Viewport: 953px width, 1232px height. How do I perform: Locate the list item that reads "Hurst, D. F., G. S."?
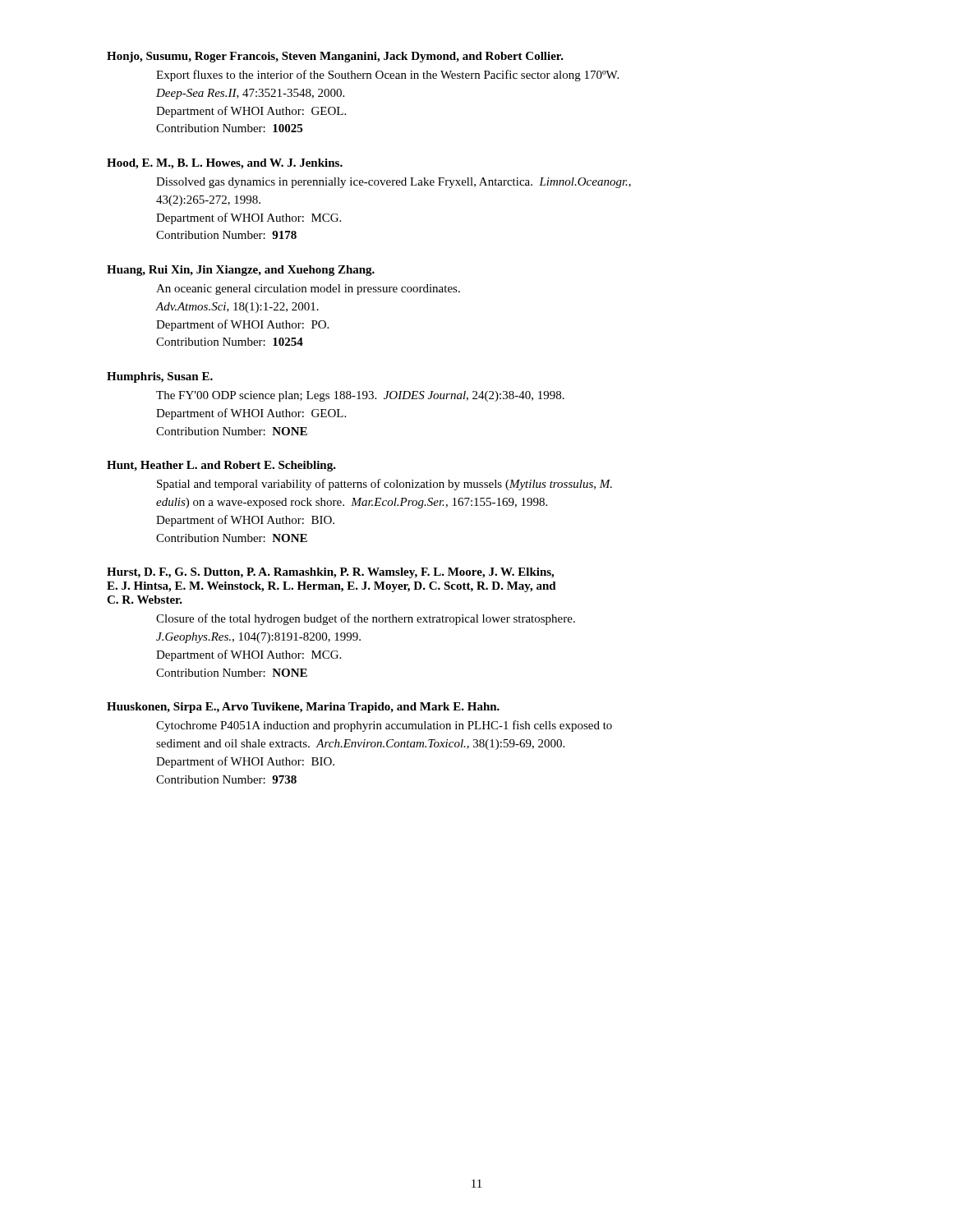click(x=476, y=624)
